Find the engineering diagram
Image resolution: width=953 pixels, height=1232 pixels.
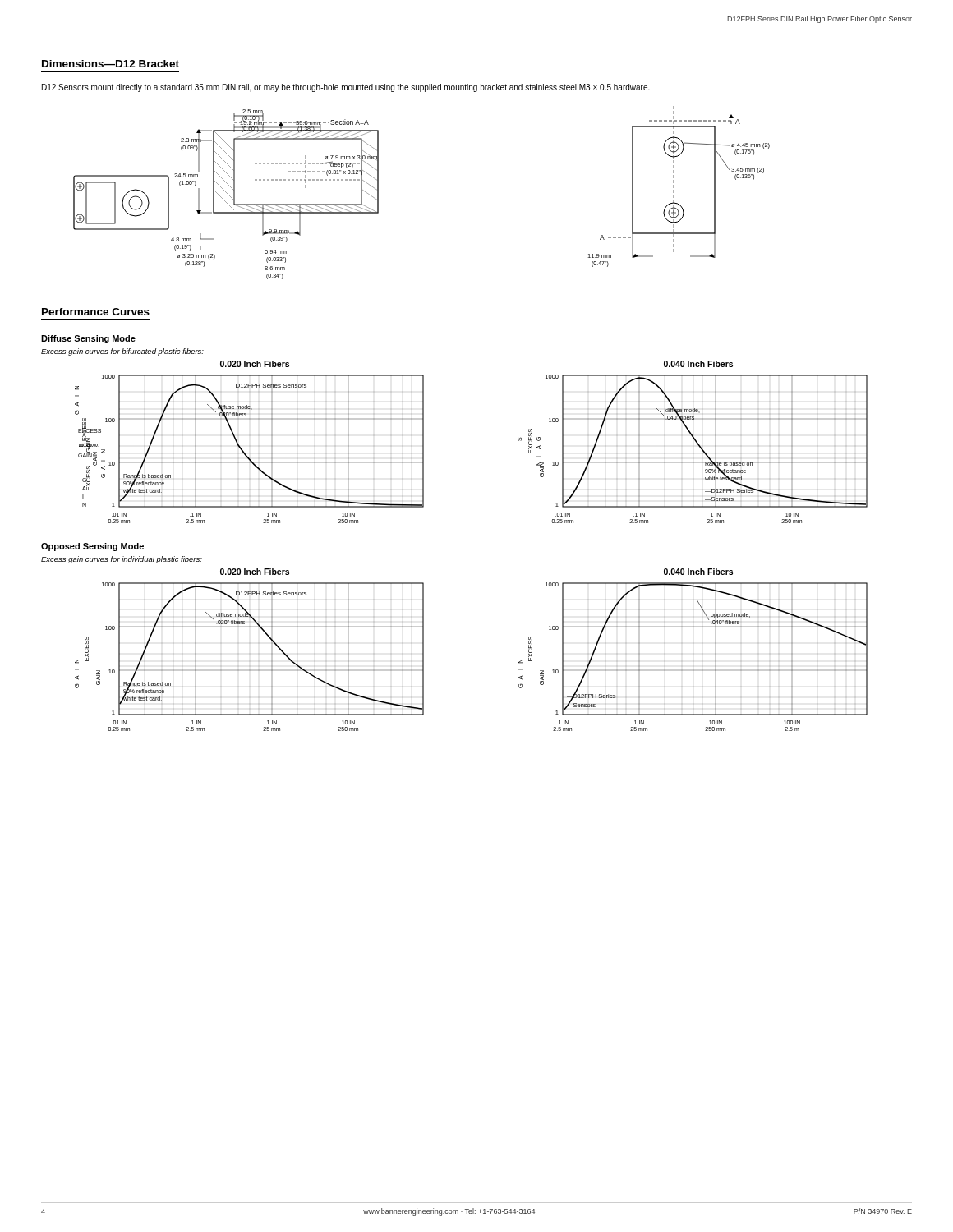point(476,196)
